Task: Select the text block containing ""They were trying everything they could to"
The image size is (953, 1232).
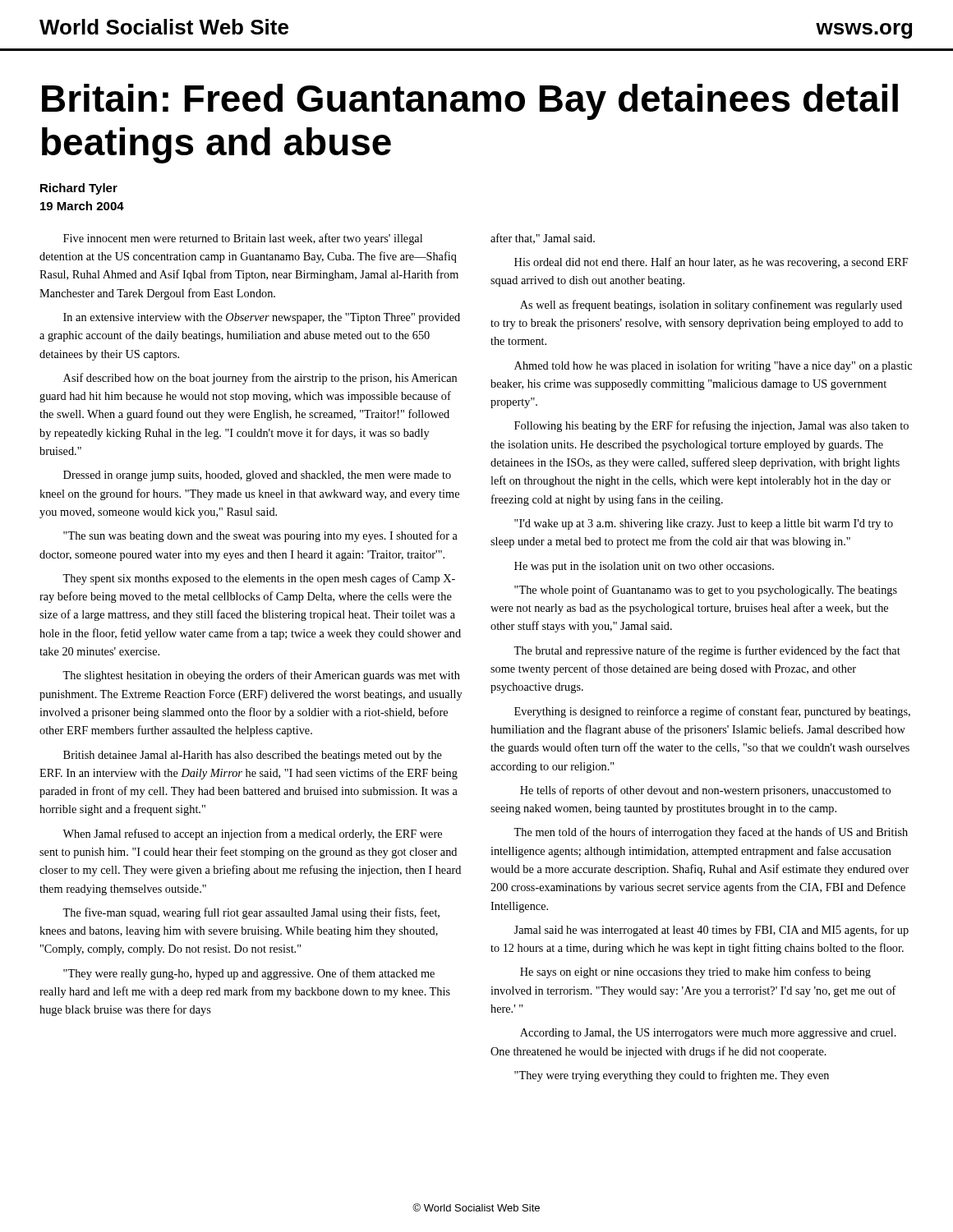Action: point(702,1075)
